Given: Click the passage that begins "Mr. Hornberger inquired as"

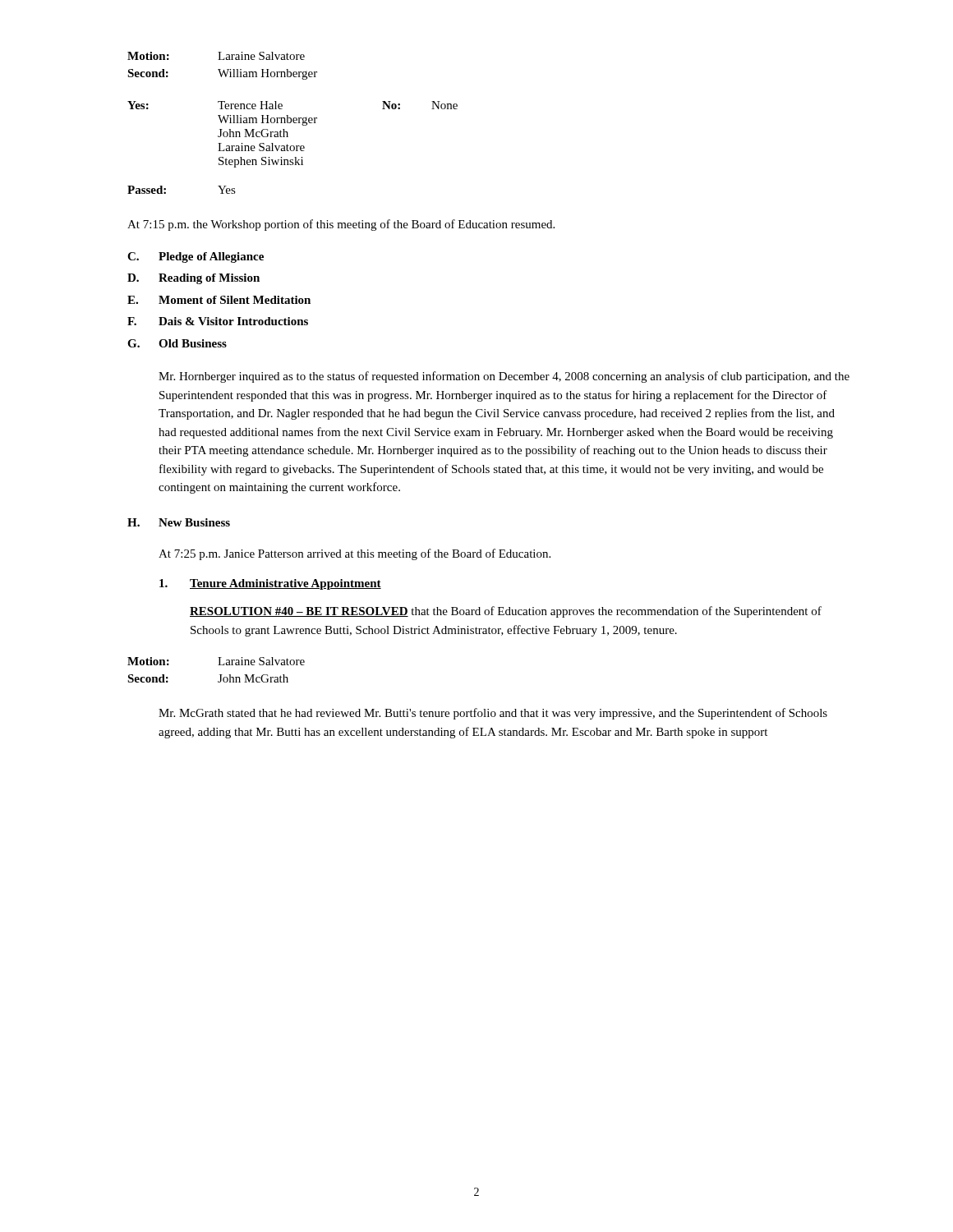Looking at the screenshot, I should click(504, 432).
